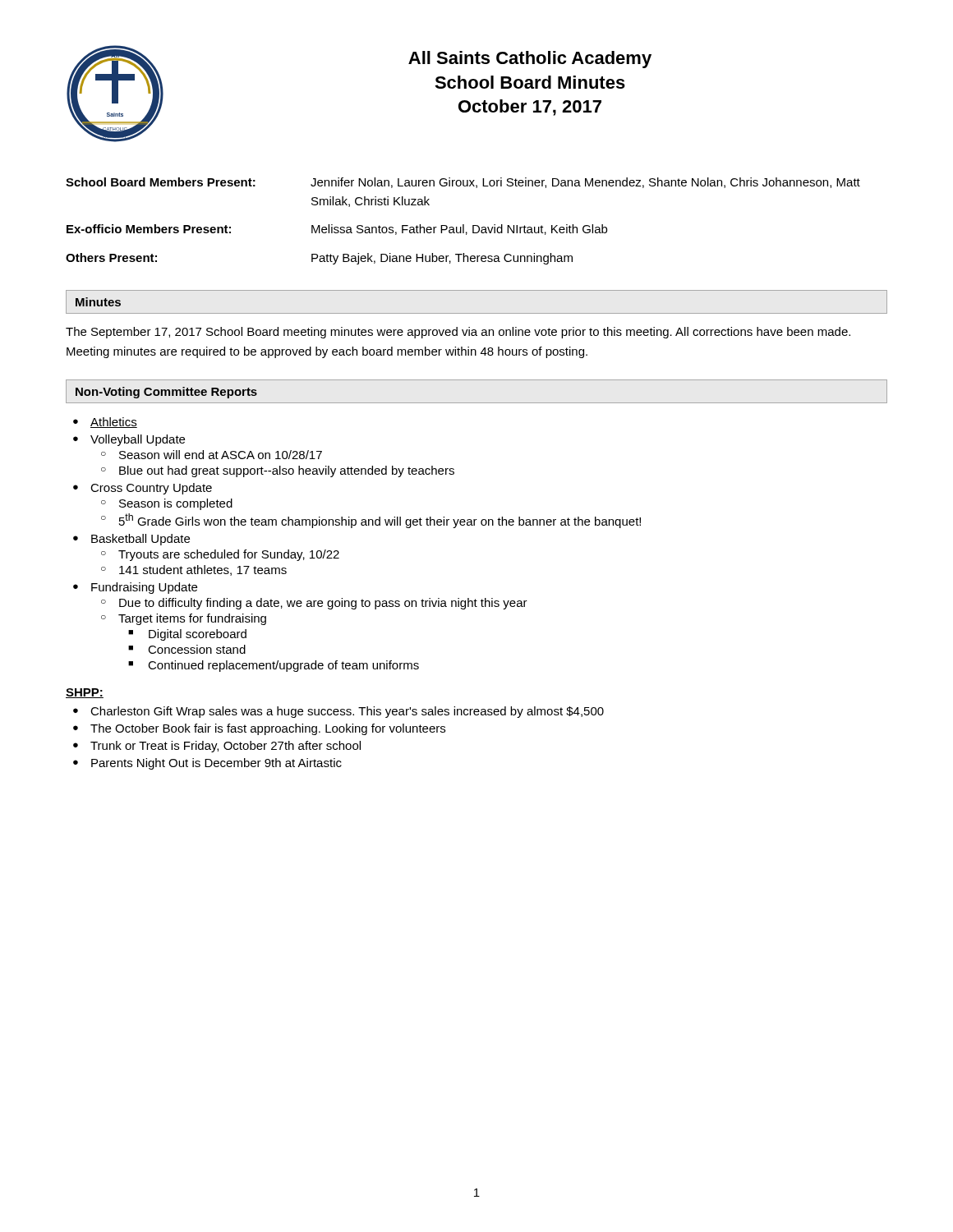Where is the title that starts "All Saints Catholic Academy School Board Minutes October"?
This screenshot has width=953, height=1232.
(530, 83)
